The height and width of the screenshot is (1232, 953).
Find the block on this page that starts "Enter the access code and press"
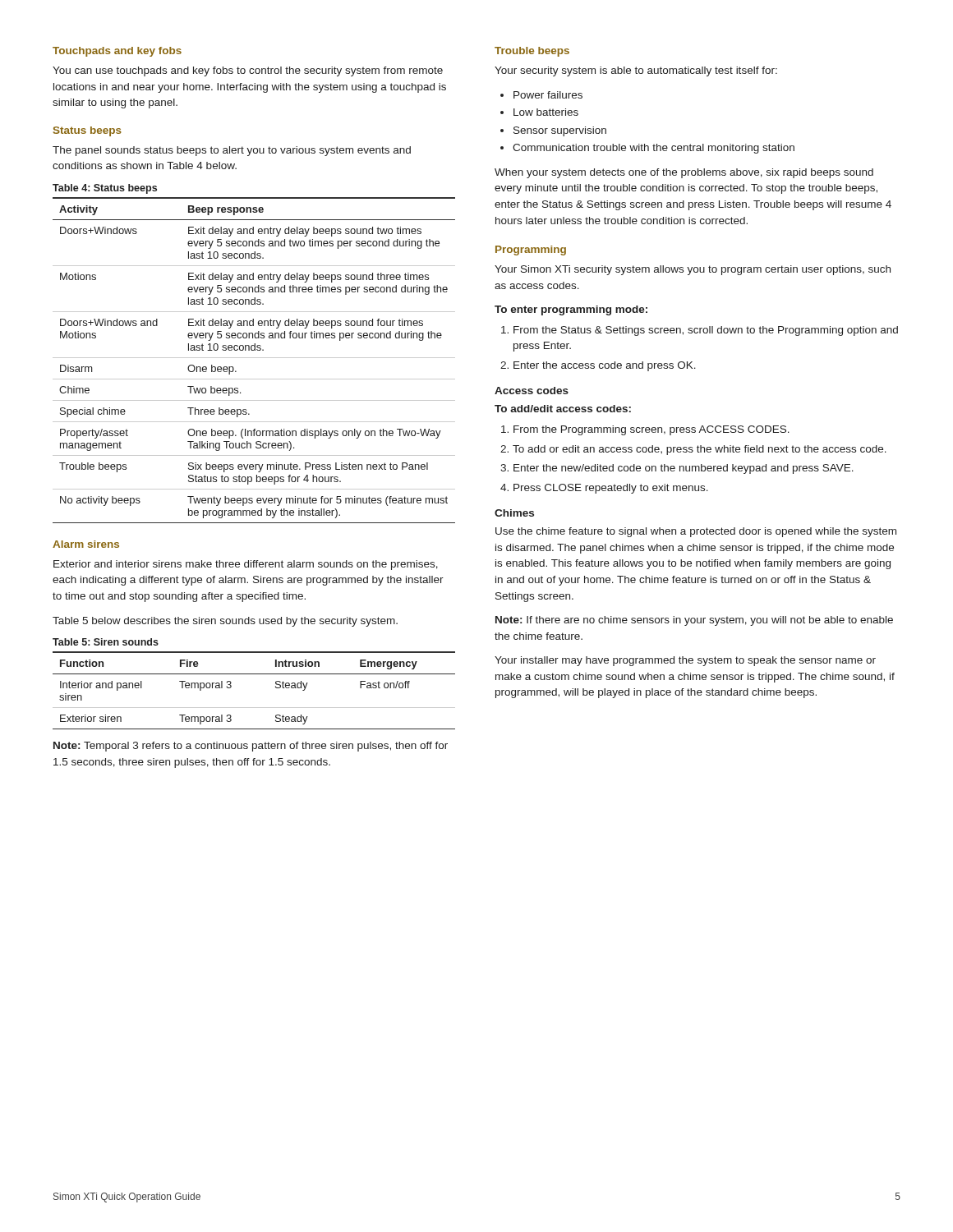(x=604, y=365)
